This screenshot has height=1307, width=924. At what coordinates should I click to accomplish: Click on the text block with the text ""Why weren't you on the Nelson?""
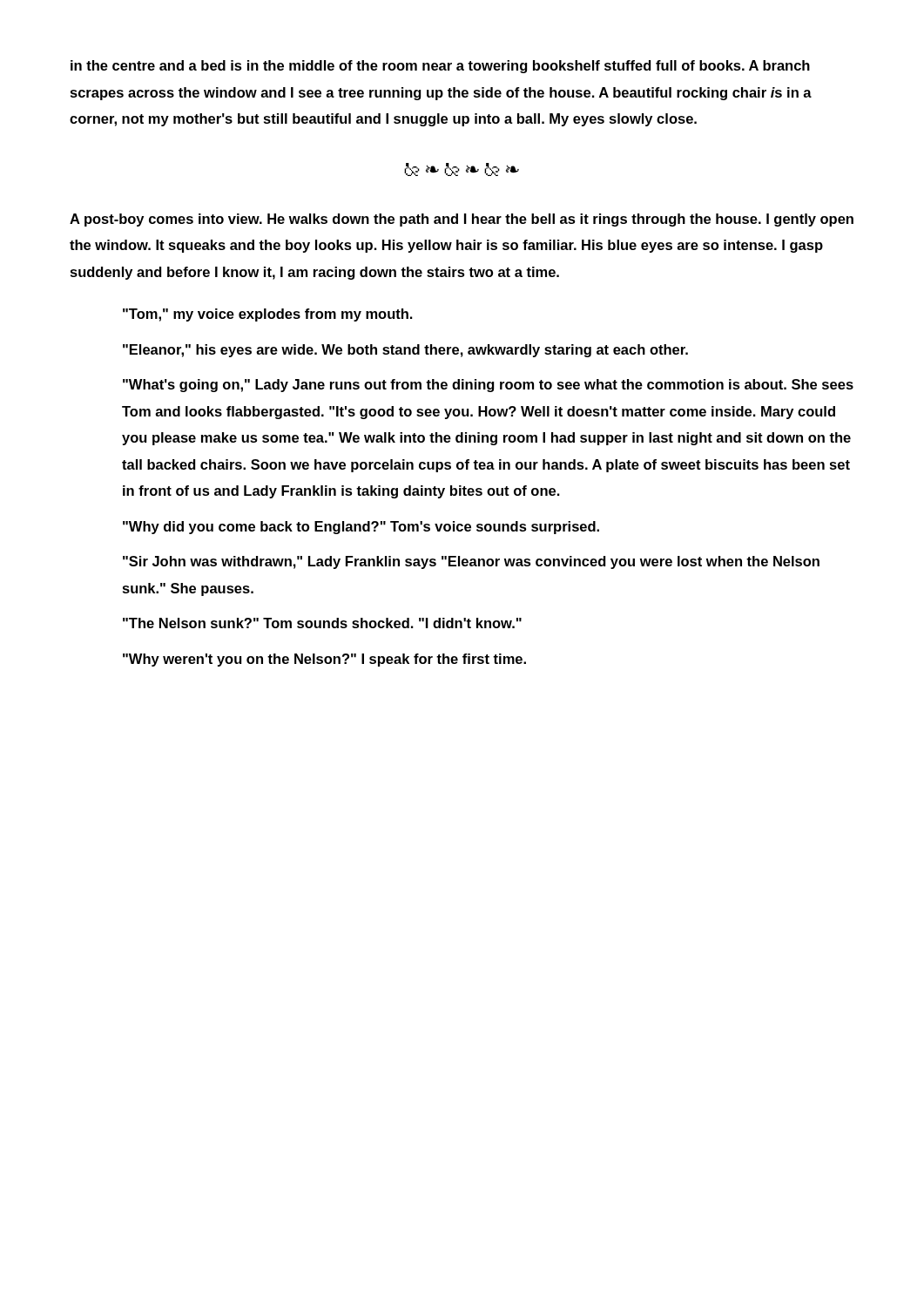point(488,659)
